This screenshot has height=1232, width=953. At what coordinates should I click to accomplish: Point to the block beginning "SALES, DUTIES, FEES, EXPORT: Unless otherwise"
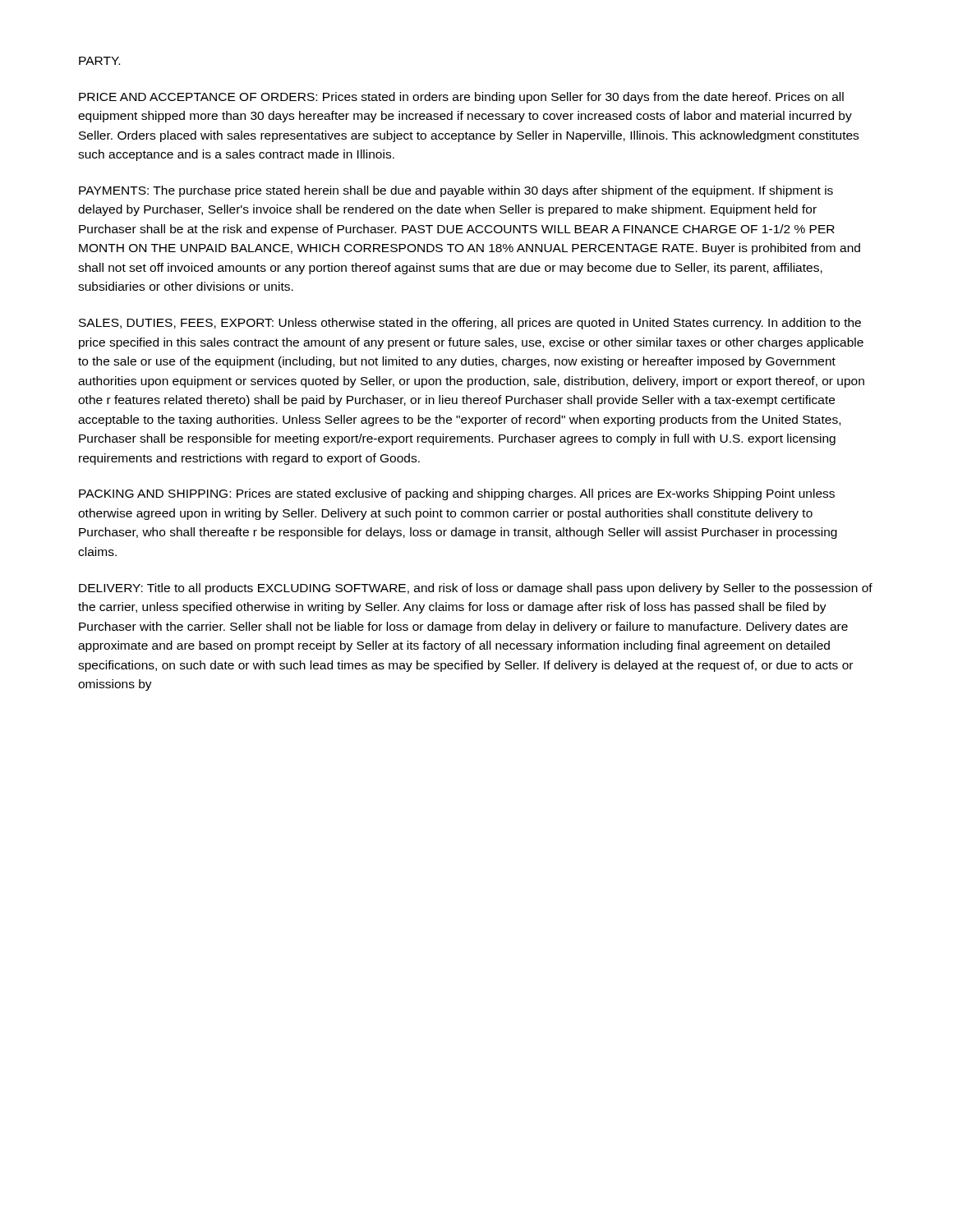pyautogui.click(x=471, y=390)
